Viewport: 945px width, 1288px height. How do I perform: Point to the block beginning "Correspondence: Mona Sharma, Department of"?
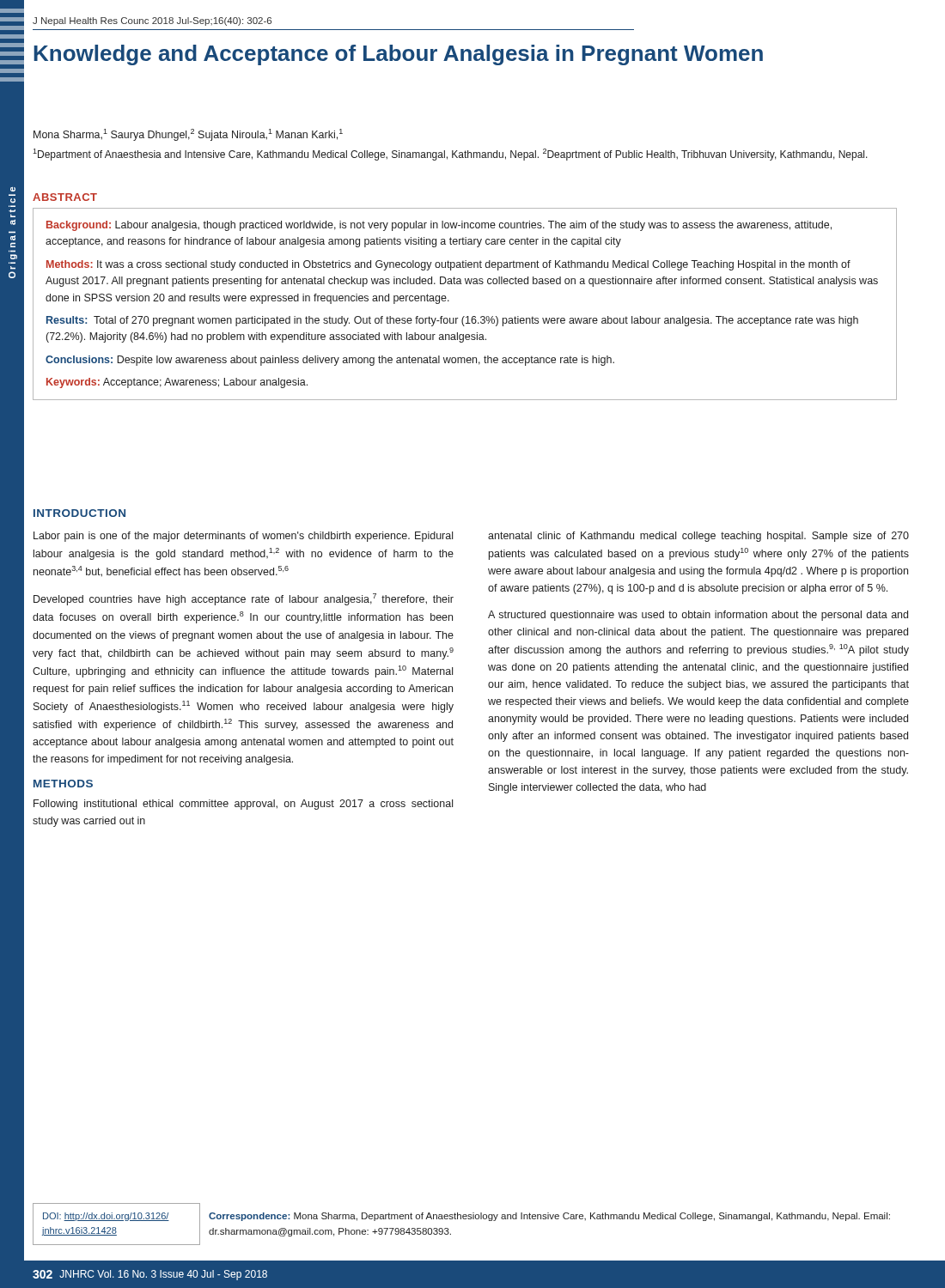[x=550, y=1224]
